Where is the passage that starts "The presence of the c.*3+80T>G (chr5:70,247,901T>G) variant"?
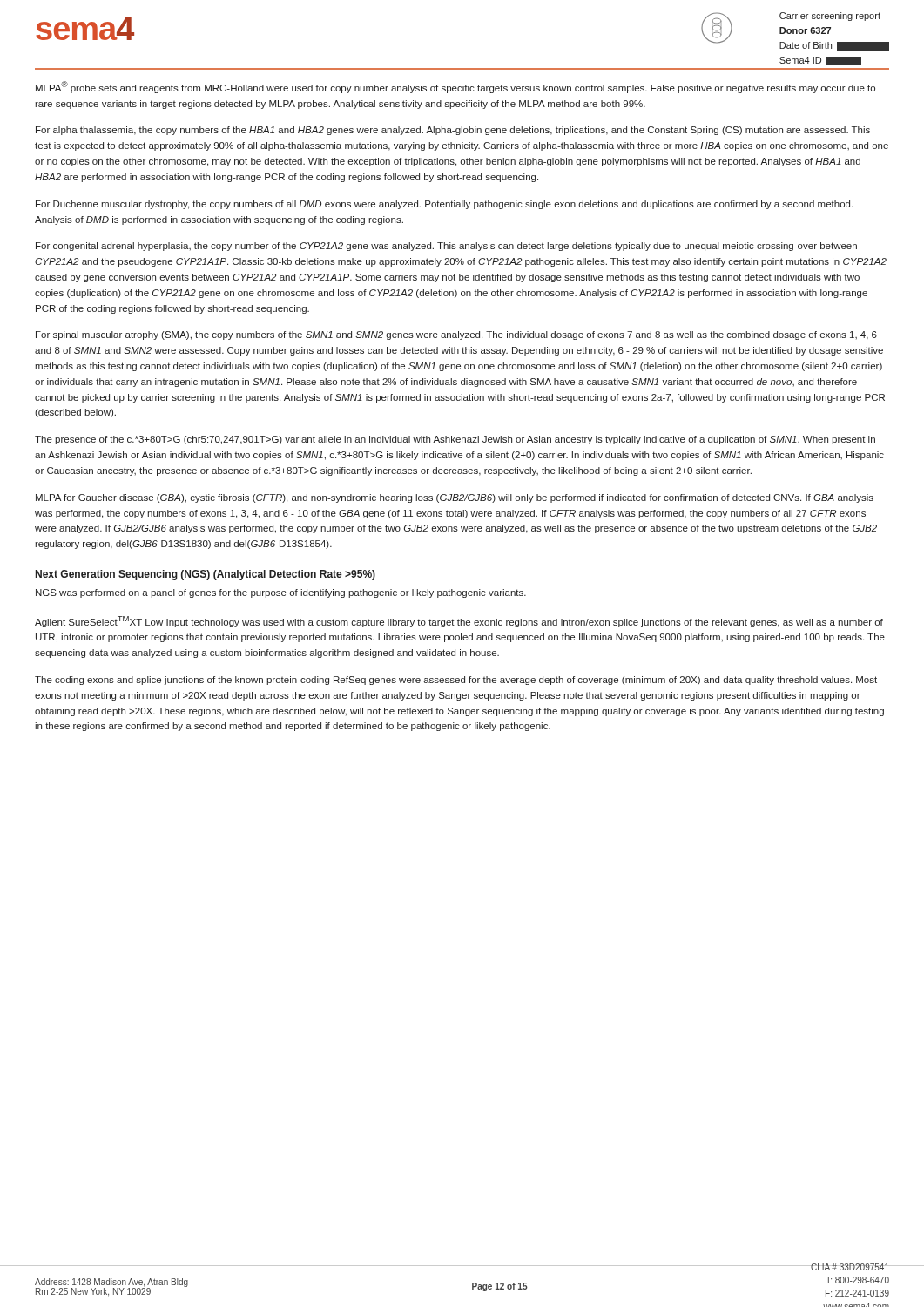The height and width of the screenshot is (1307, 924). (x=459, y=455)
